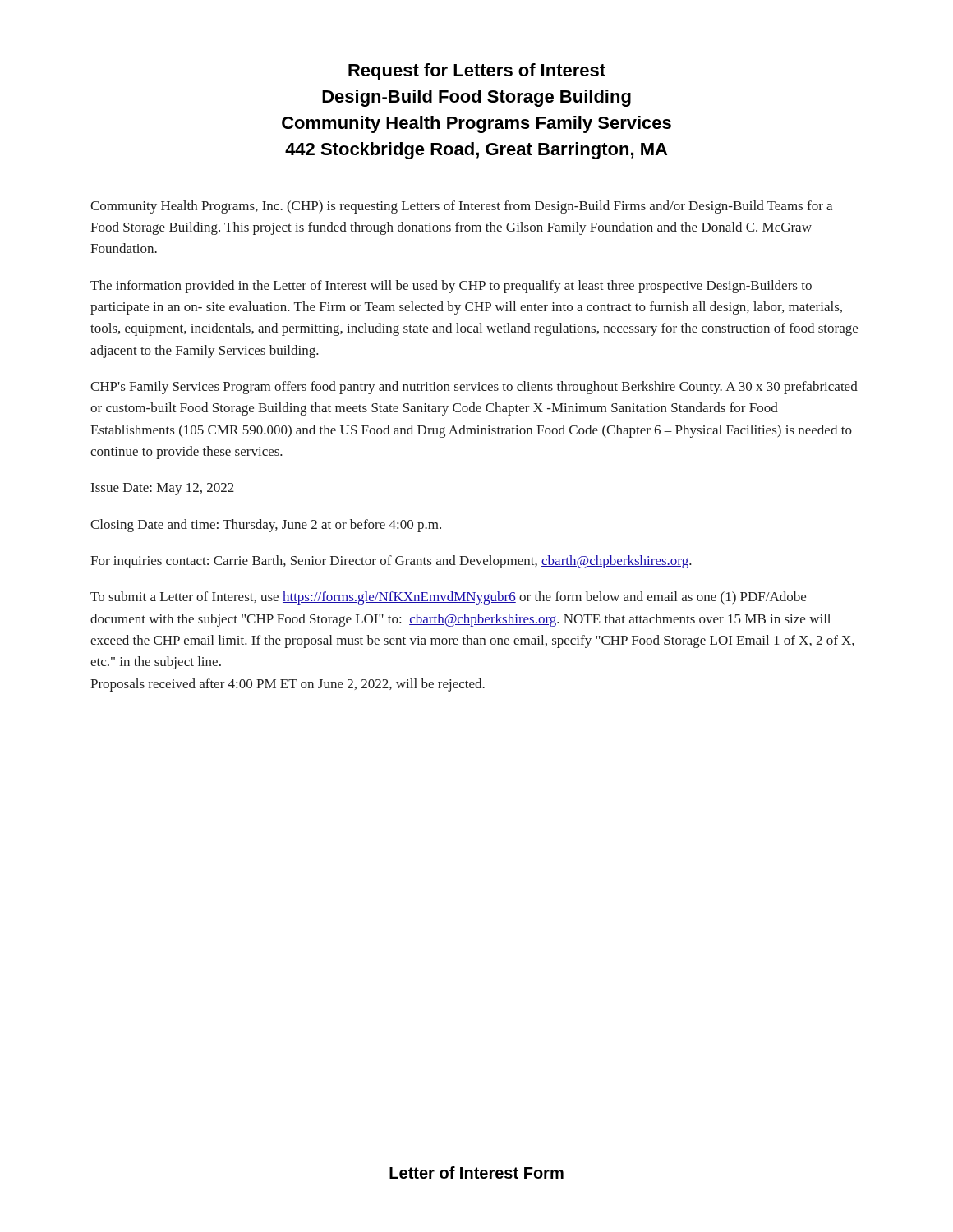Find the block on this page that starts "Community Health Programs, Inc. (CHP) is requesting"
The width and height of the screenshot is (953, 1232).
[462, 227]
